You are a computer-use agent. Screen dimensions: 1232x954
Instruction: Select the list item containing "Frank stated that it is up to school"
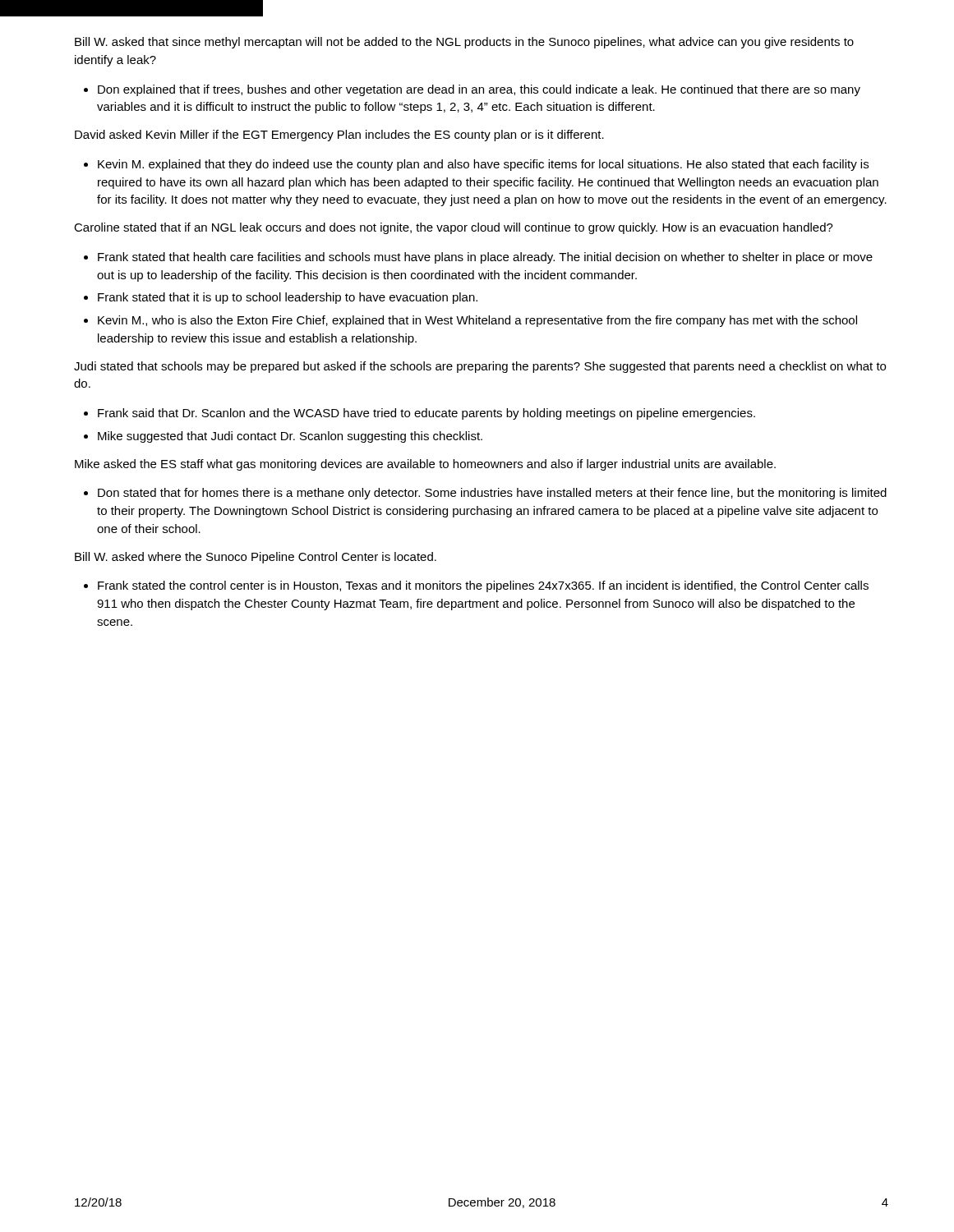pos(288,297)
